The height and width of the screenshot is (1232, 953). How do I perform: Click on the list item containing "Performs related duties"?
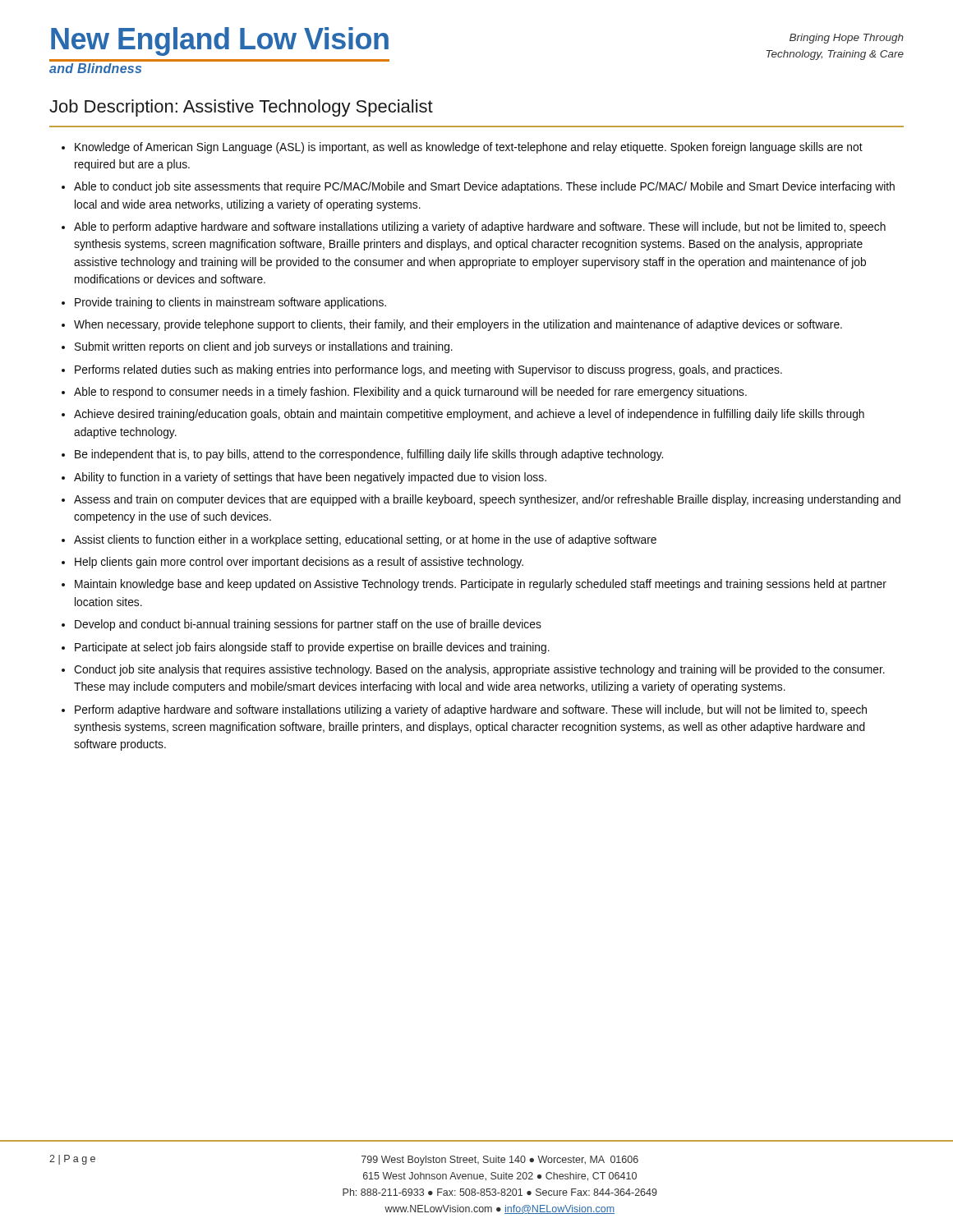(476, 370)
